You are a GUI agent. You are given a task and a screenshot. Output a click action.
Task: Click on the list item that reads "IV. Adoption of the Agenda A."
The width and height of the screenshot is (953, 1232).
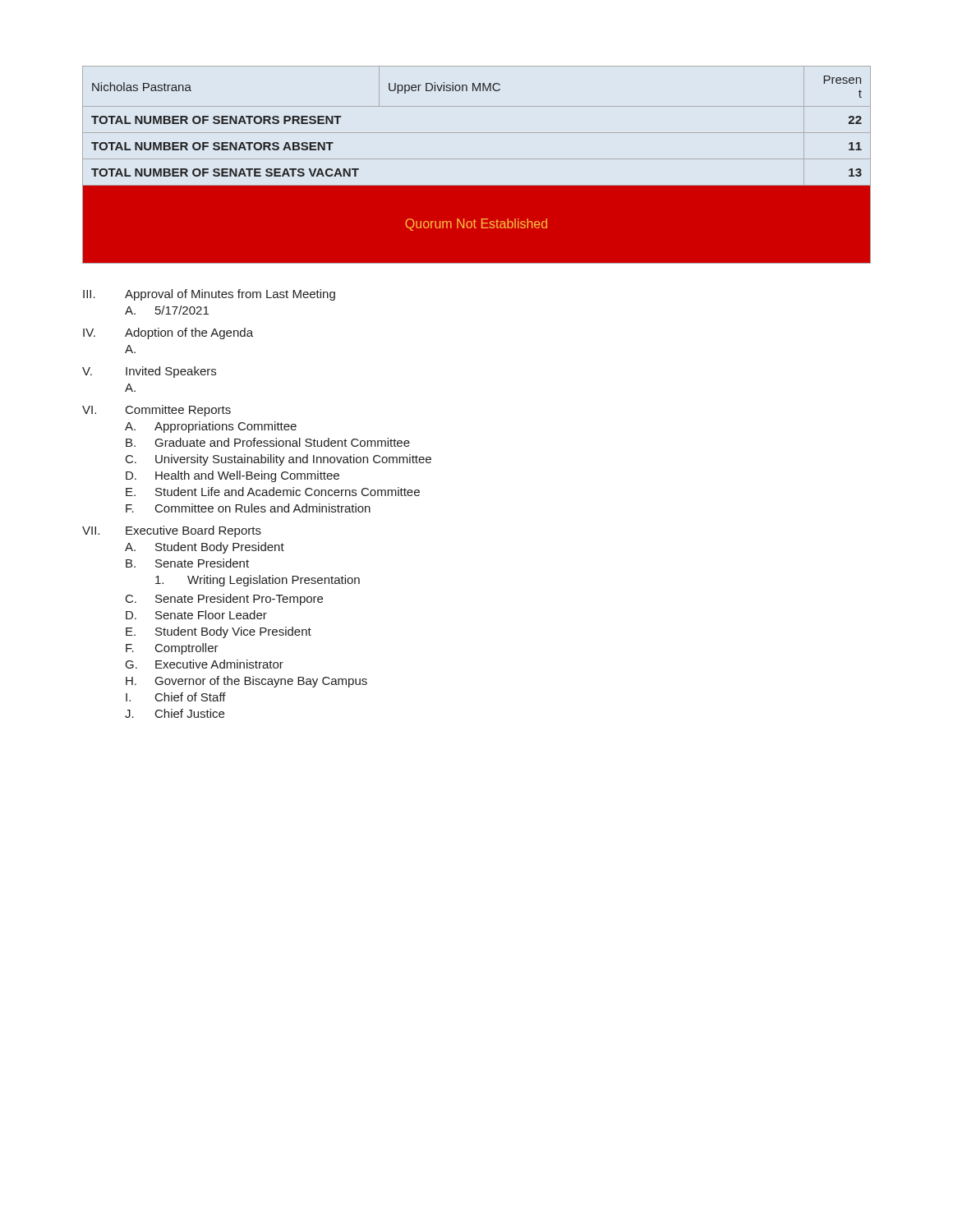coord(168,342)
